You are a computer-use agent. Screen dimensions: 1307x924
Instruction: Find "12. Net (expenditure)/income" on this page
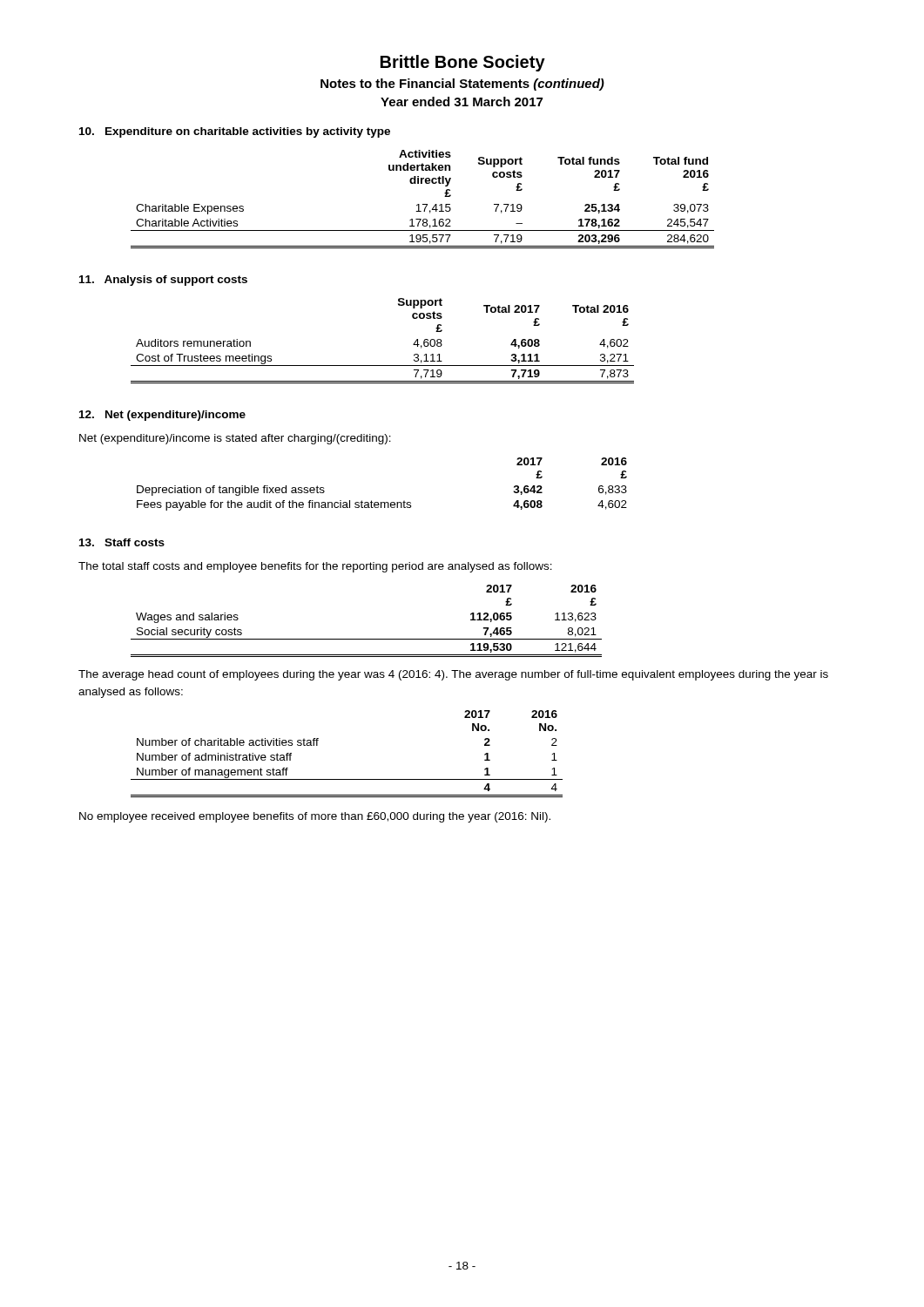[162, 414]
